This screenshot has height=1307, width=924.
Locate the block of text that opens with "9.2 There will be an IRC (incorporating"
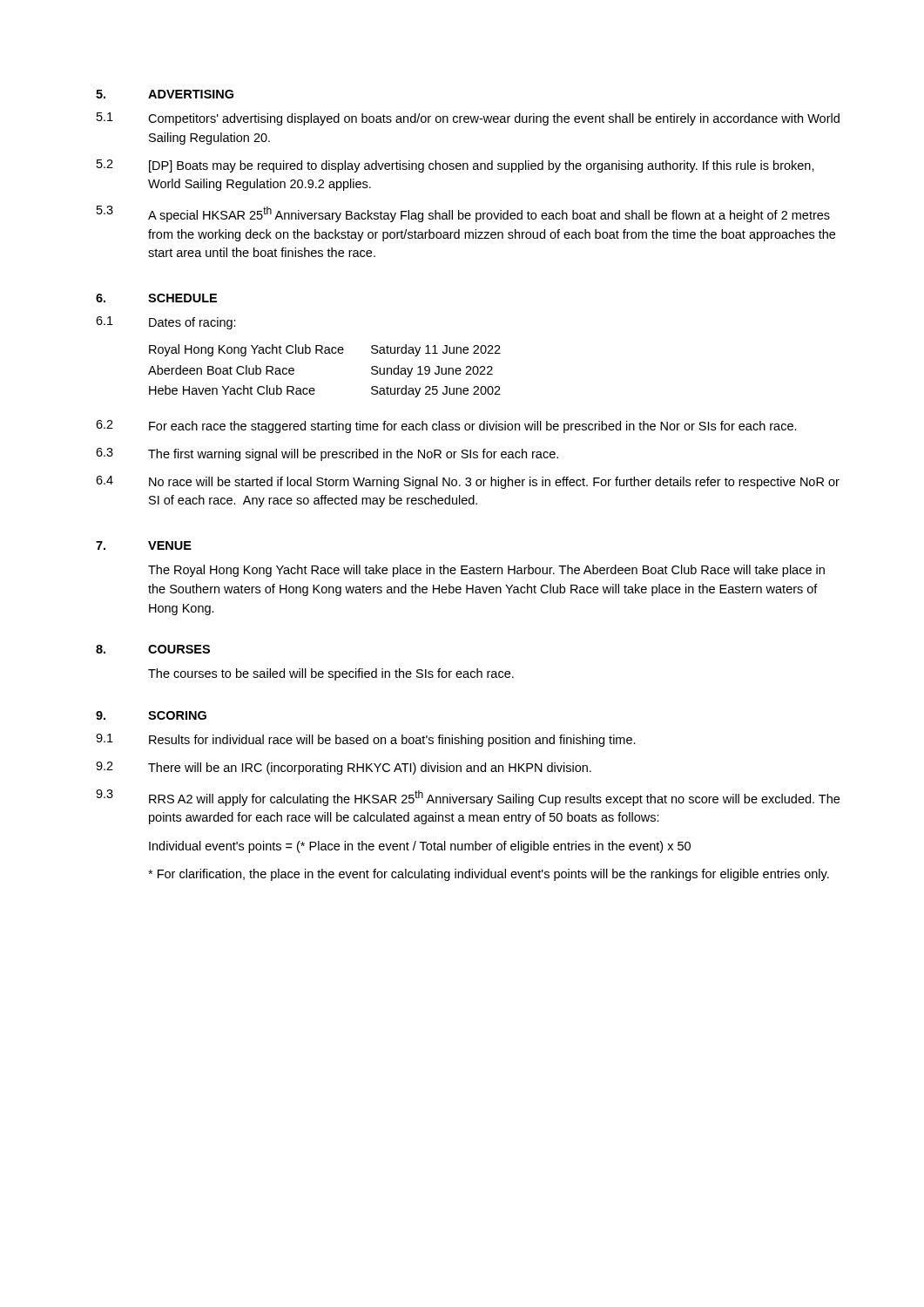coord(344,768)
